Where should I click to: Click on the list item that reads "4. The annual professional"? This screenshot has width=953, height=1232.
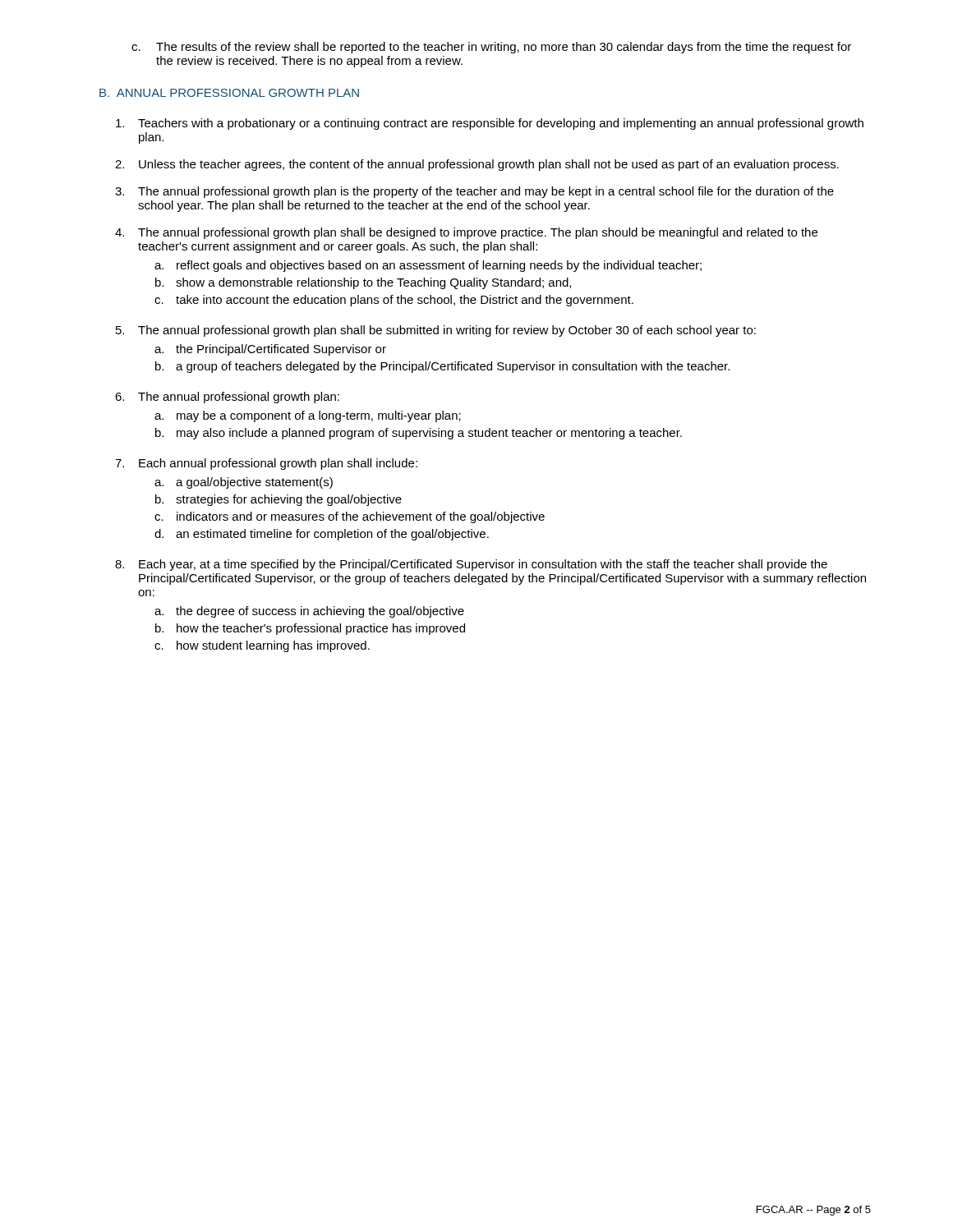point(493,267)
